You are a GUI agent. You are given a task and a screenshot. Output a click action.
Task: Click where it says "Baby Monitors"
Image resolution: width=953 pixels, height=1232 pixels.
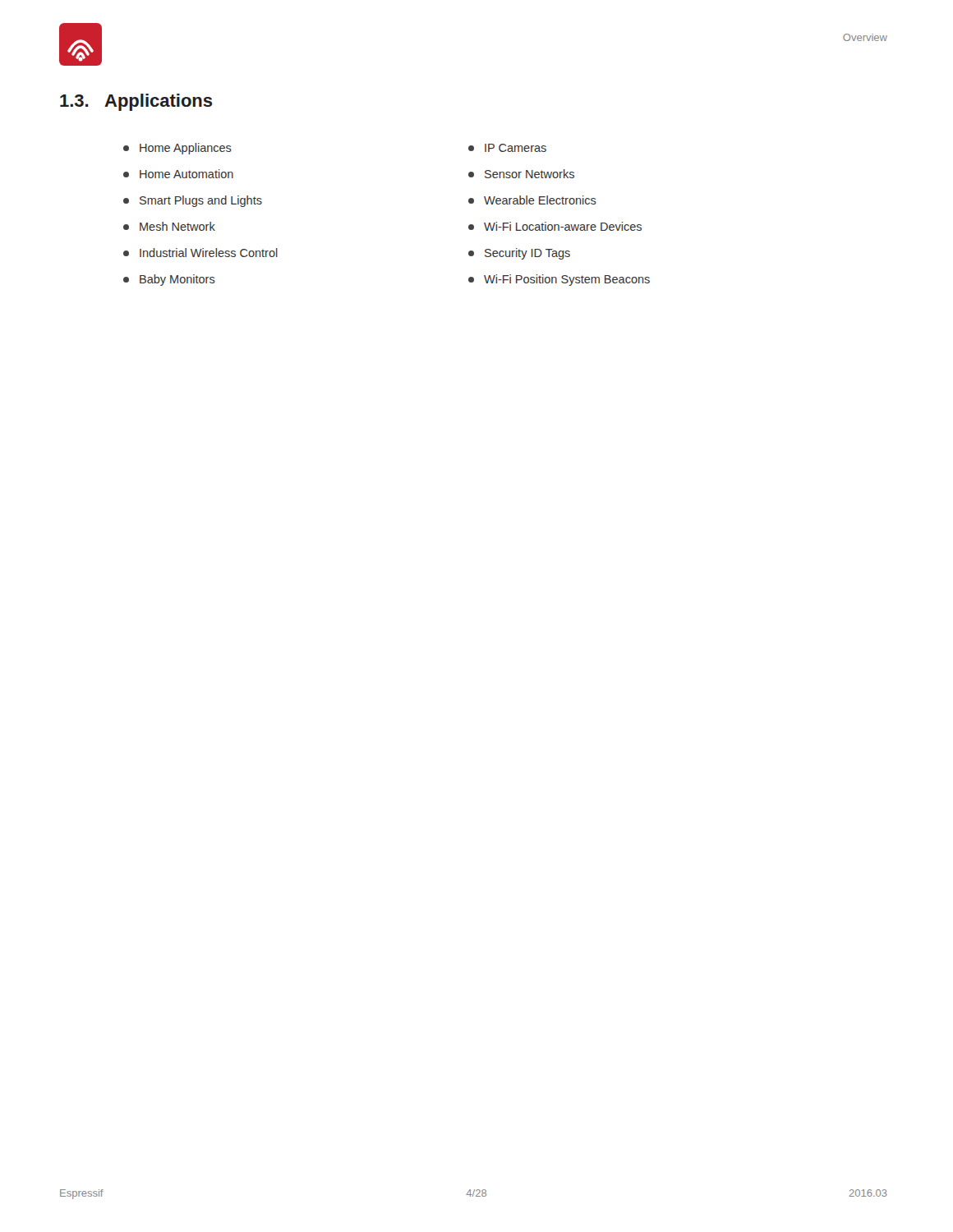pos(169,279)
